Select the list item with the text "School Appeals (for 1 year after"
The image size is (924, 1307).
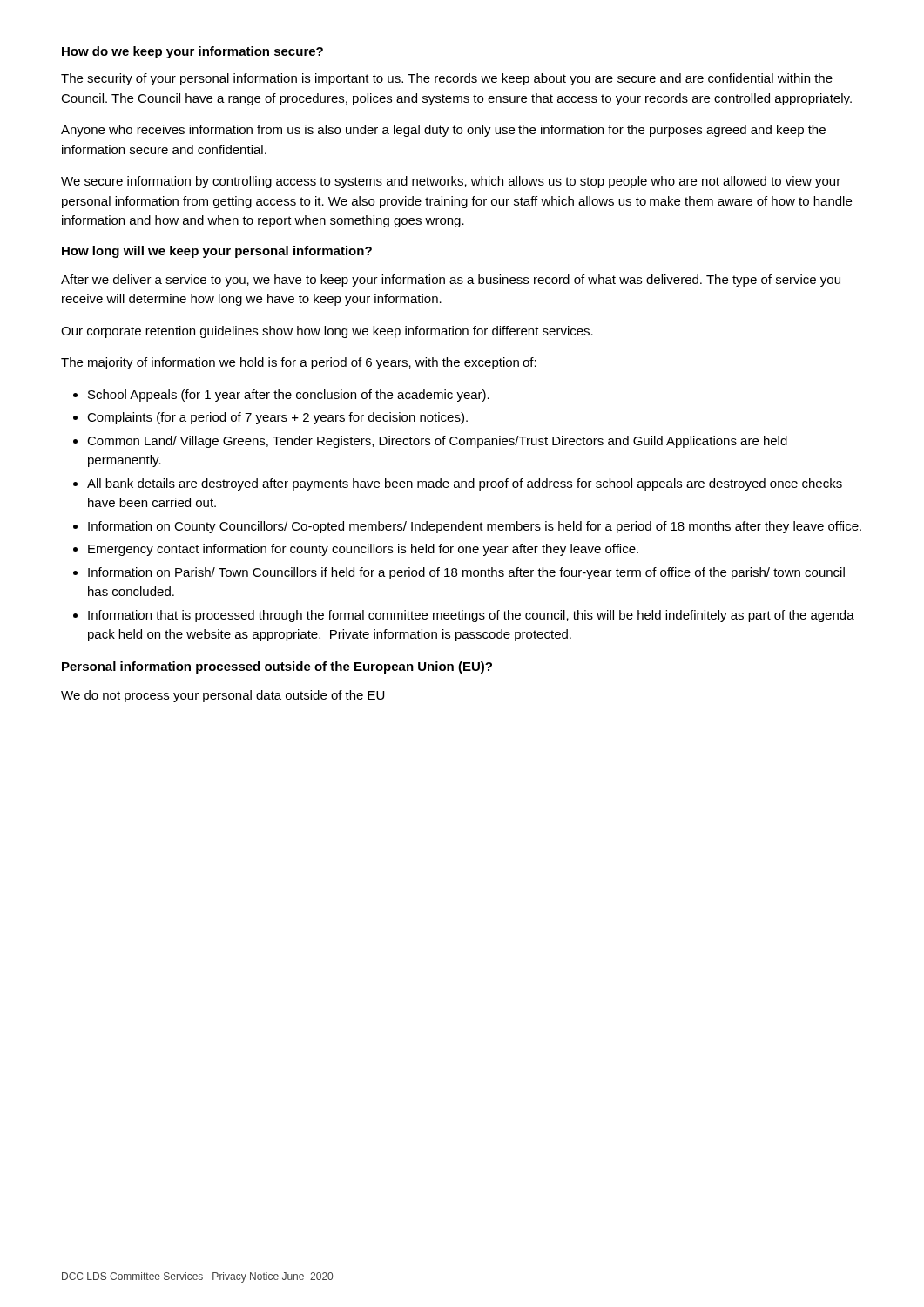(289, 394)
